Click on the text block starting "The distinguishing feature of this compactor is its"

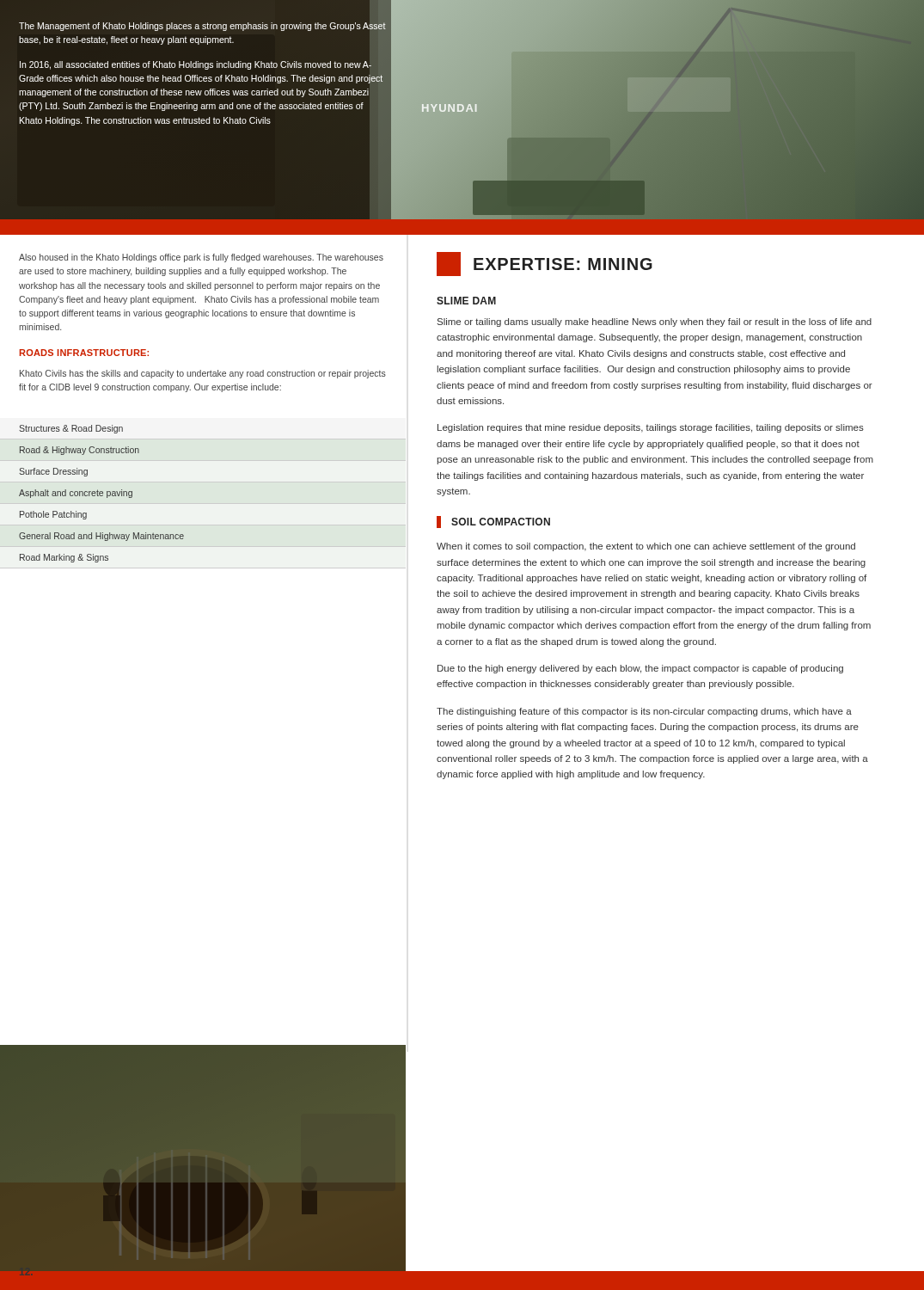[652, 743]
